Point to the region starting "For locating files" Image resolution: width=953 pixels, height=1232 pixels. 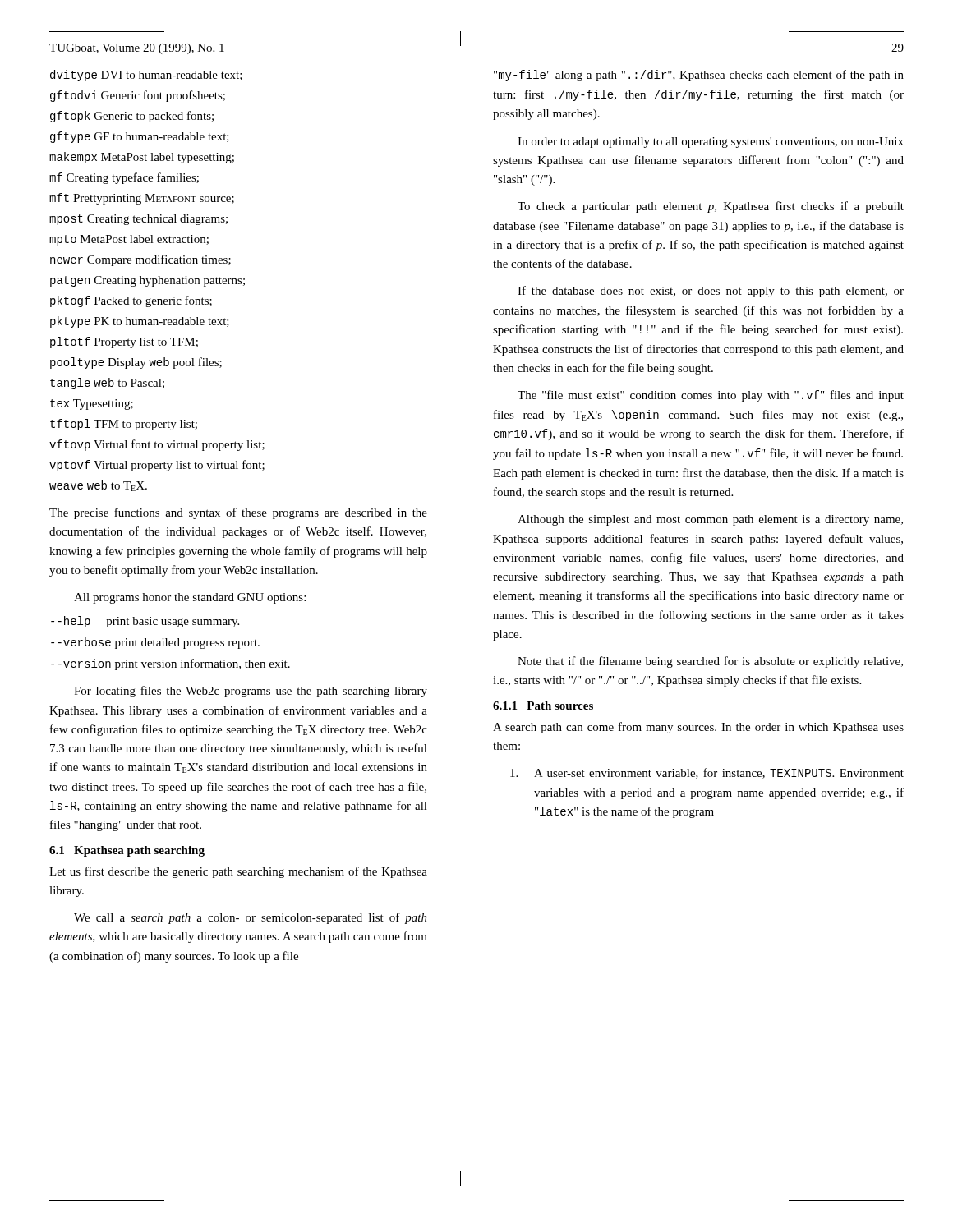pos(238,758)
